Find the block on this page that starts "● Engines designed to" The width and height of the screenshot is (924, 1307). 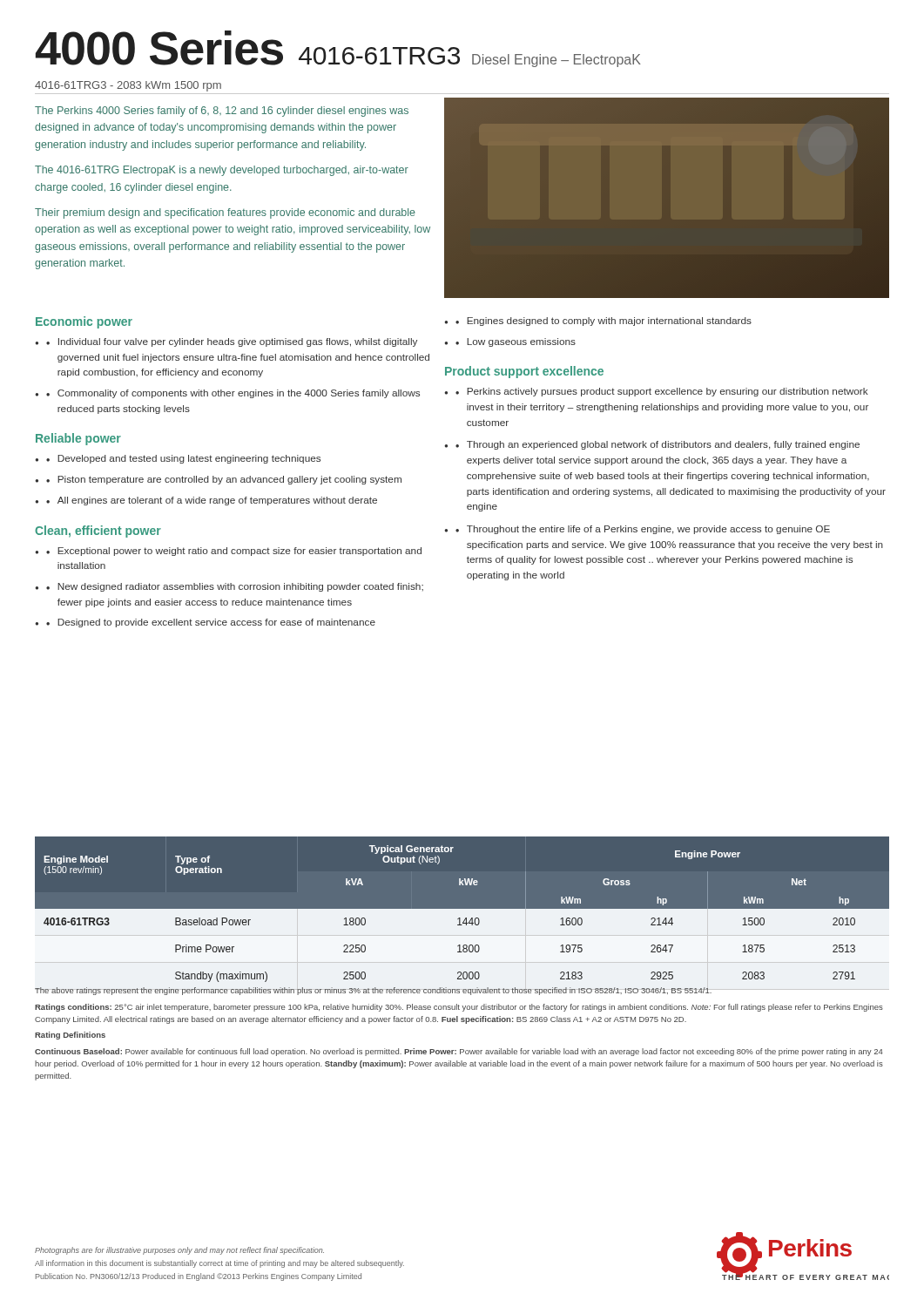click(603, 321)
